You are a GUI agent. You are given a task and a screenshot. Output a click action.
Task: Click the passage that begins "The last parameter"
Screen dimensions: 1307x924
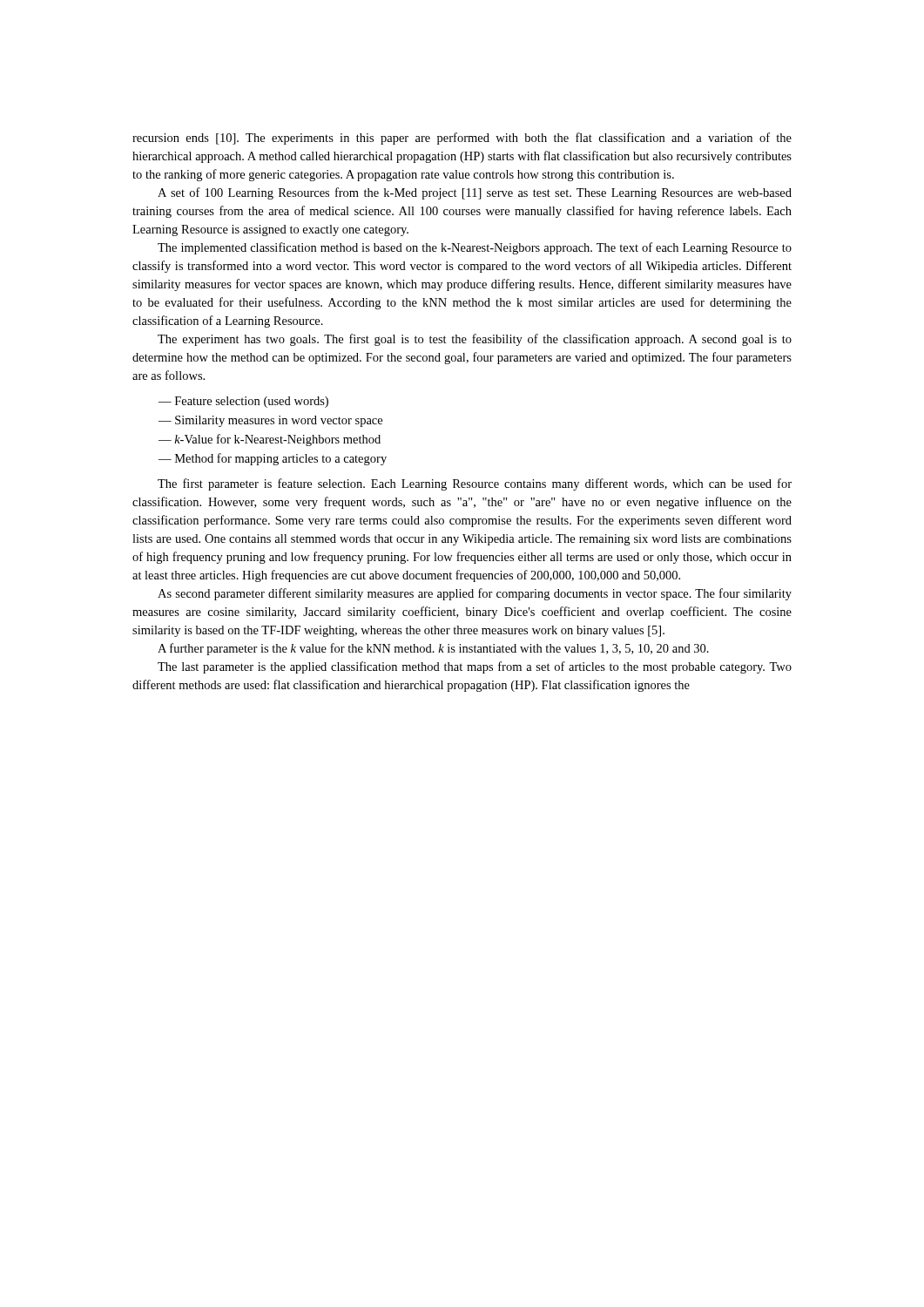click(x=462, y=677)
